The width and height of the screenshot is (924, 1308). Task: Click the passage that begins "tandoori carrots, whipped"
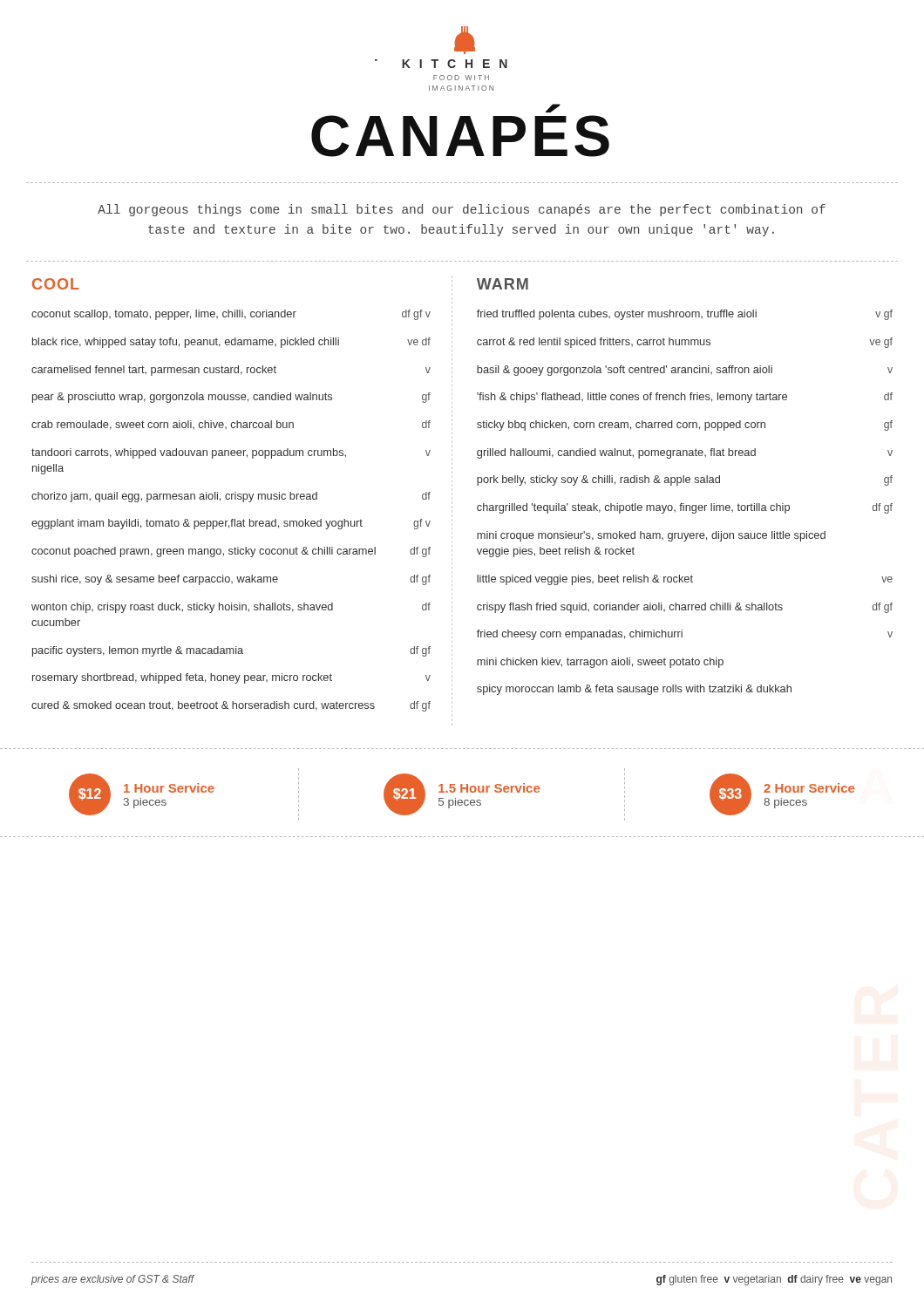231,461
